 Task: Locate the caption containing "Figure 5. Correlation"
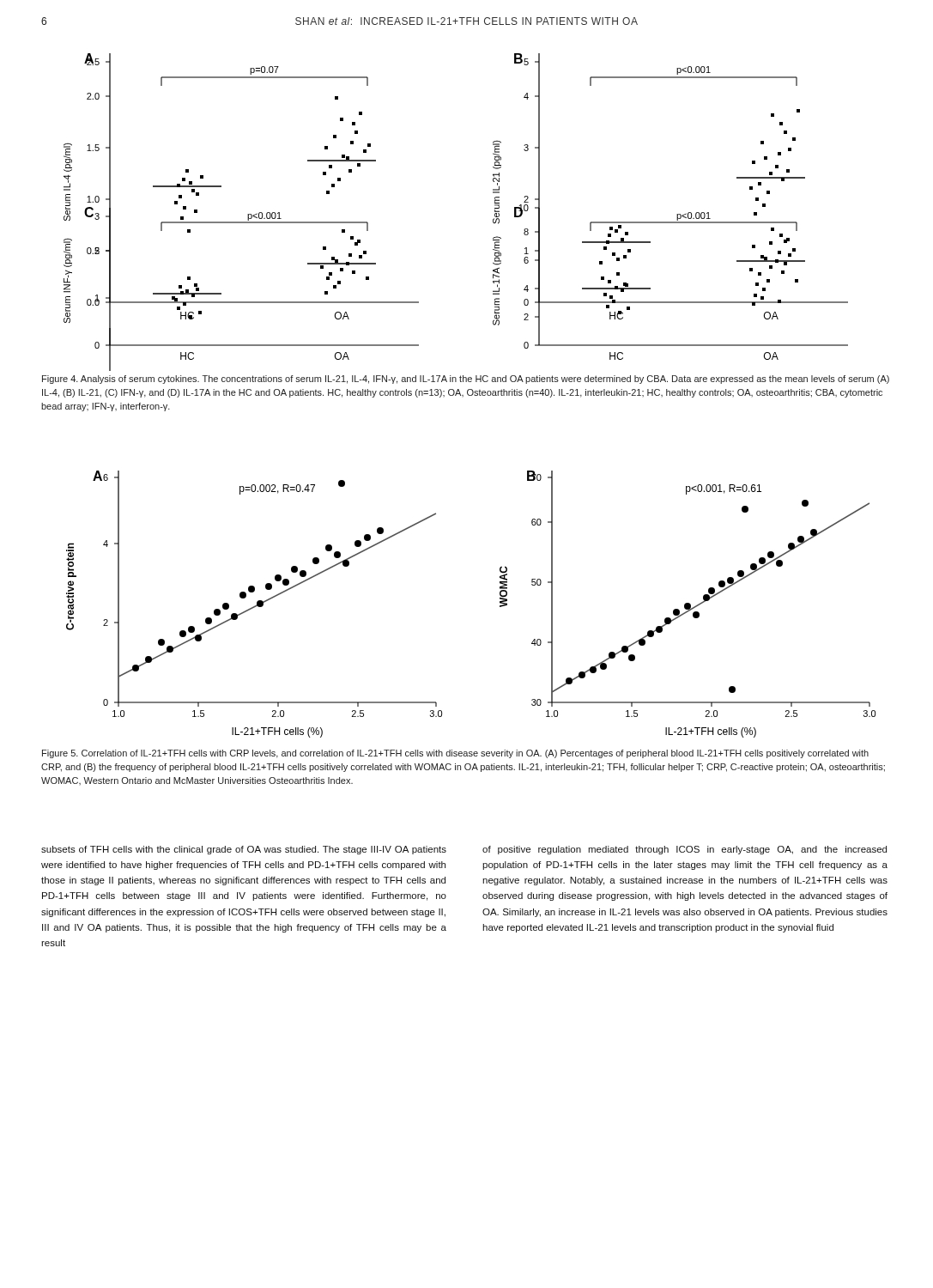pos(463,767)
